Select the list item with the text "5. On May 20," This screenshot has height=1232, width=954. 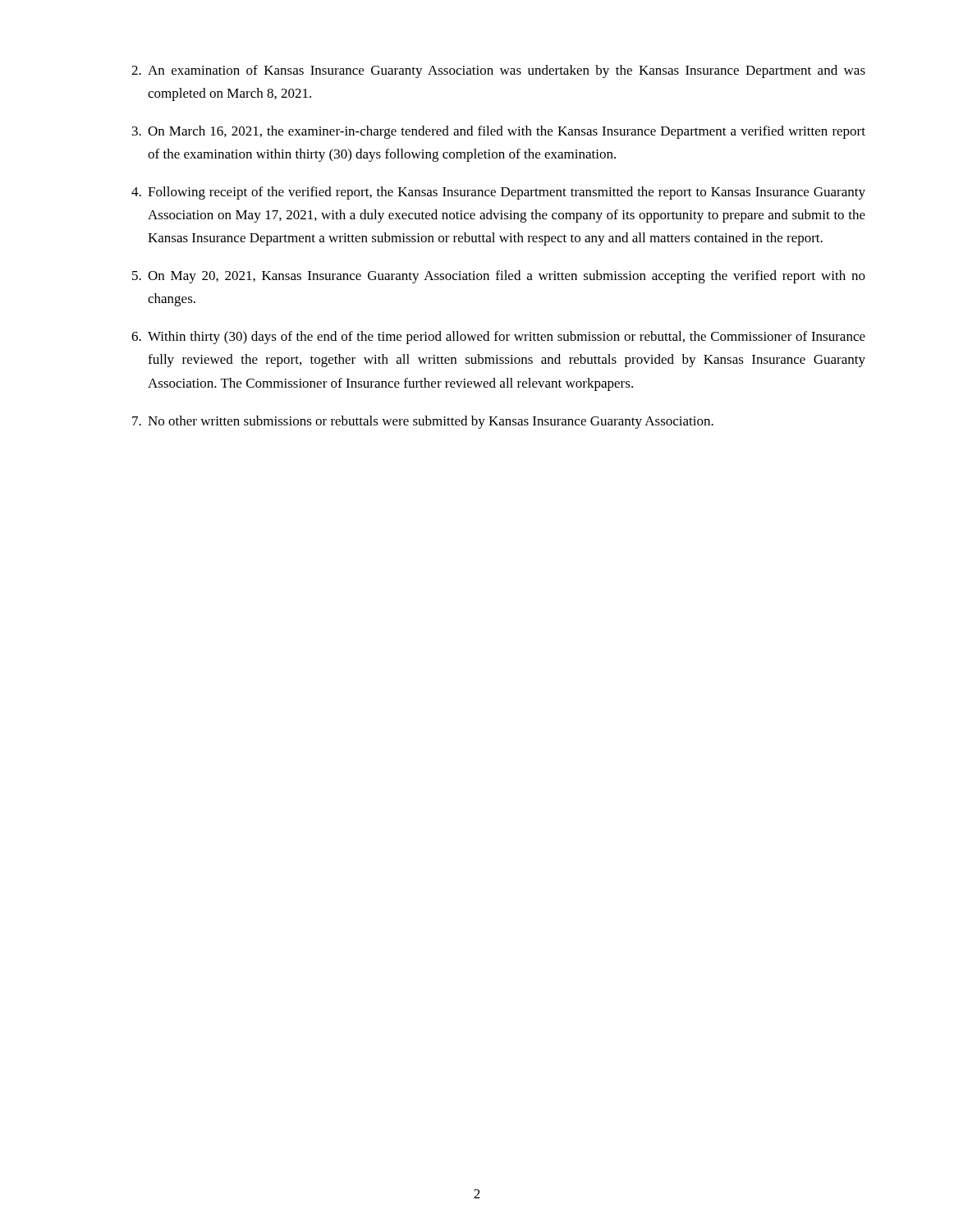[477, 288]
